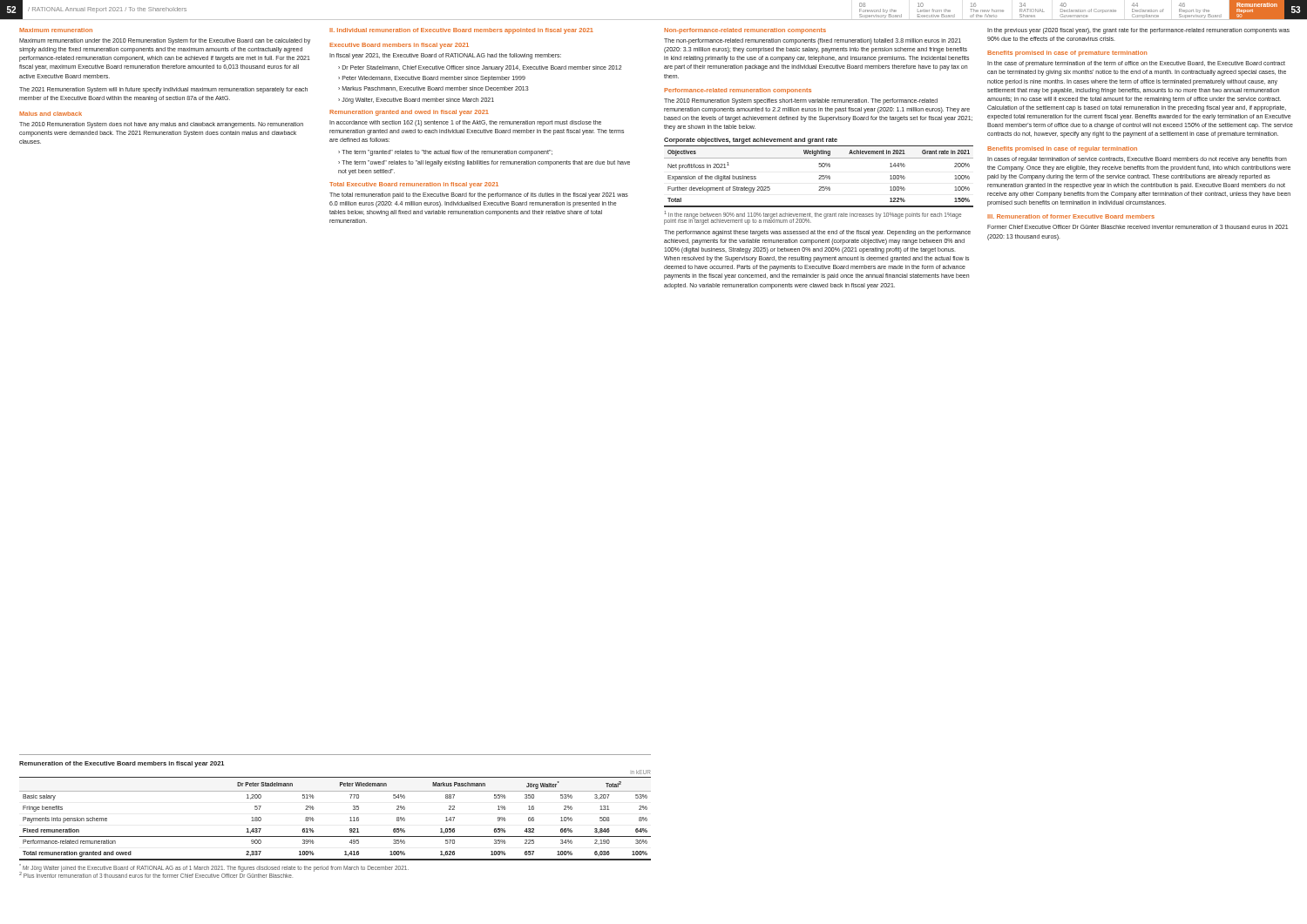Click on the element starting "The 2021 Remuneration System will in"
The height and width of the screenshot is (924, 1307).
tap(164, 93)
